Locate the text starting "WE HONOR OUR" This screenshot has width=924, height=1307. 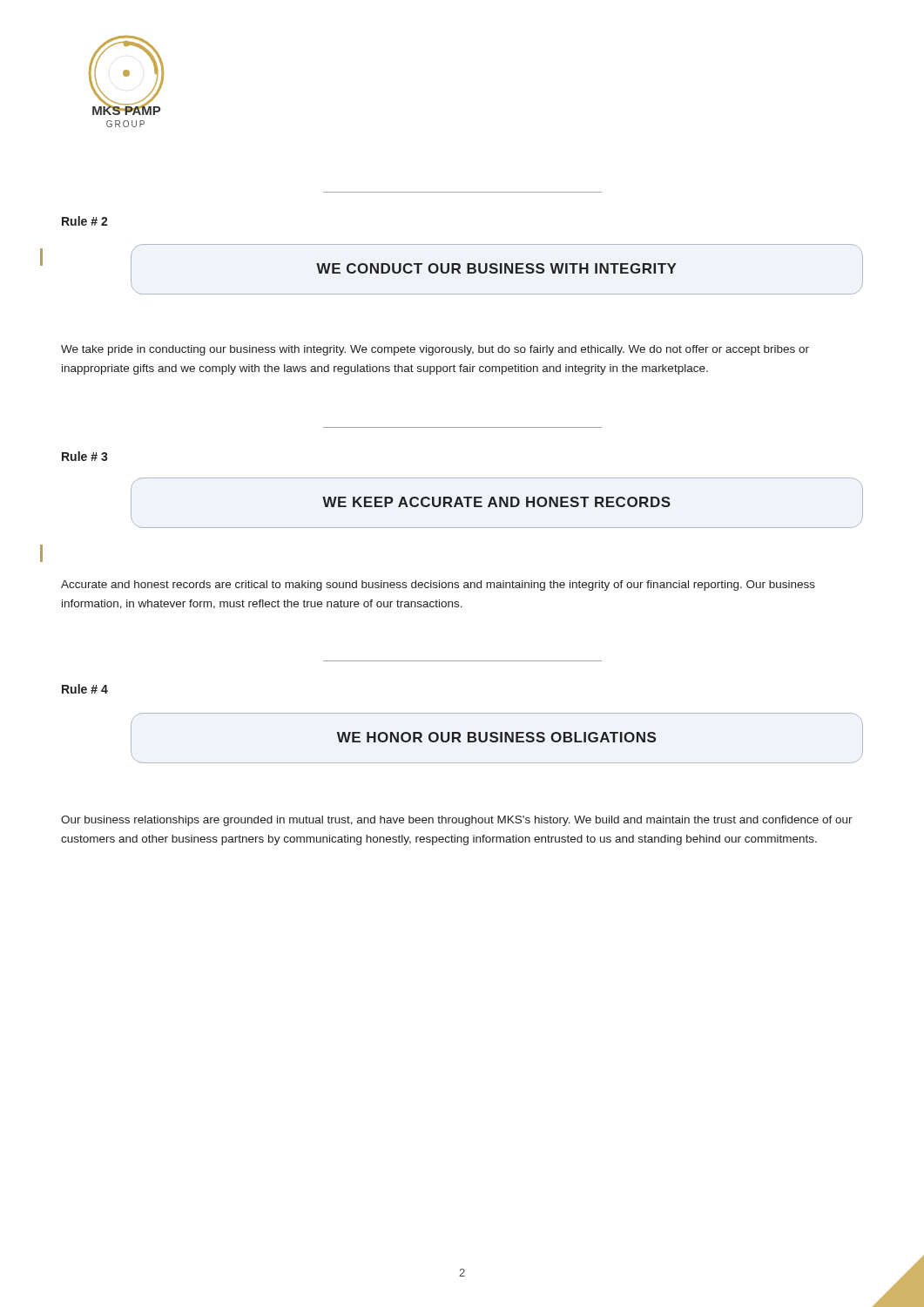(497, 738)
